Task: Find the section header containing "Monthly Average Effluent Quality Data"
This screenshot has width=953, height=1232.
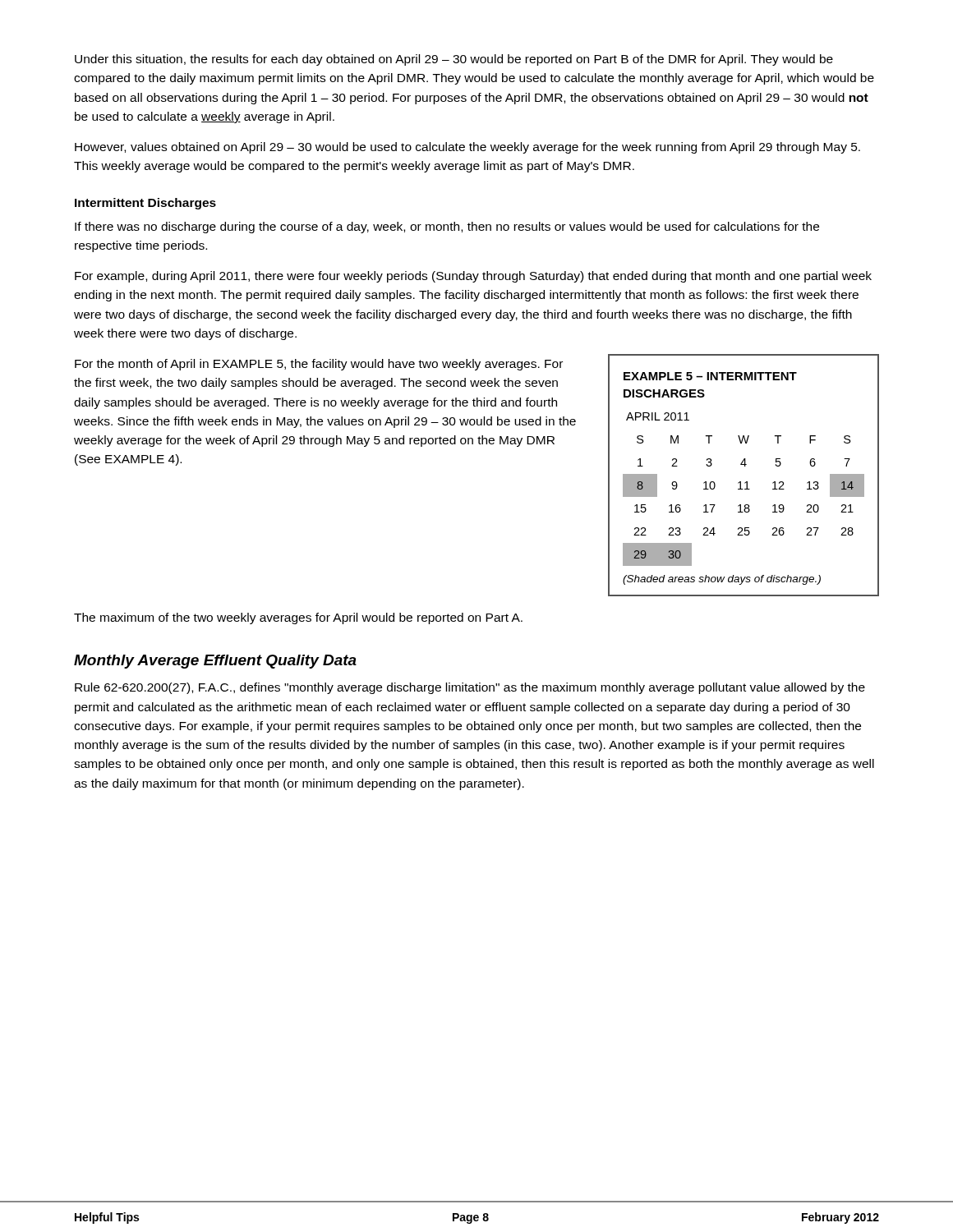Action: 215,660
